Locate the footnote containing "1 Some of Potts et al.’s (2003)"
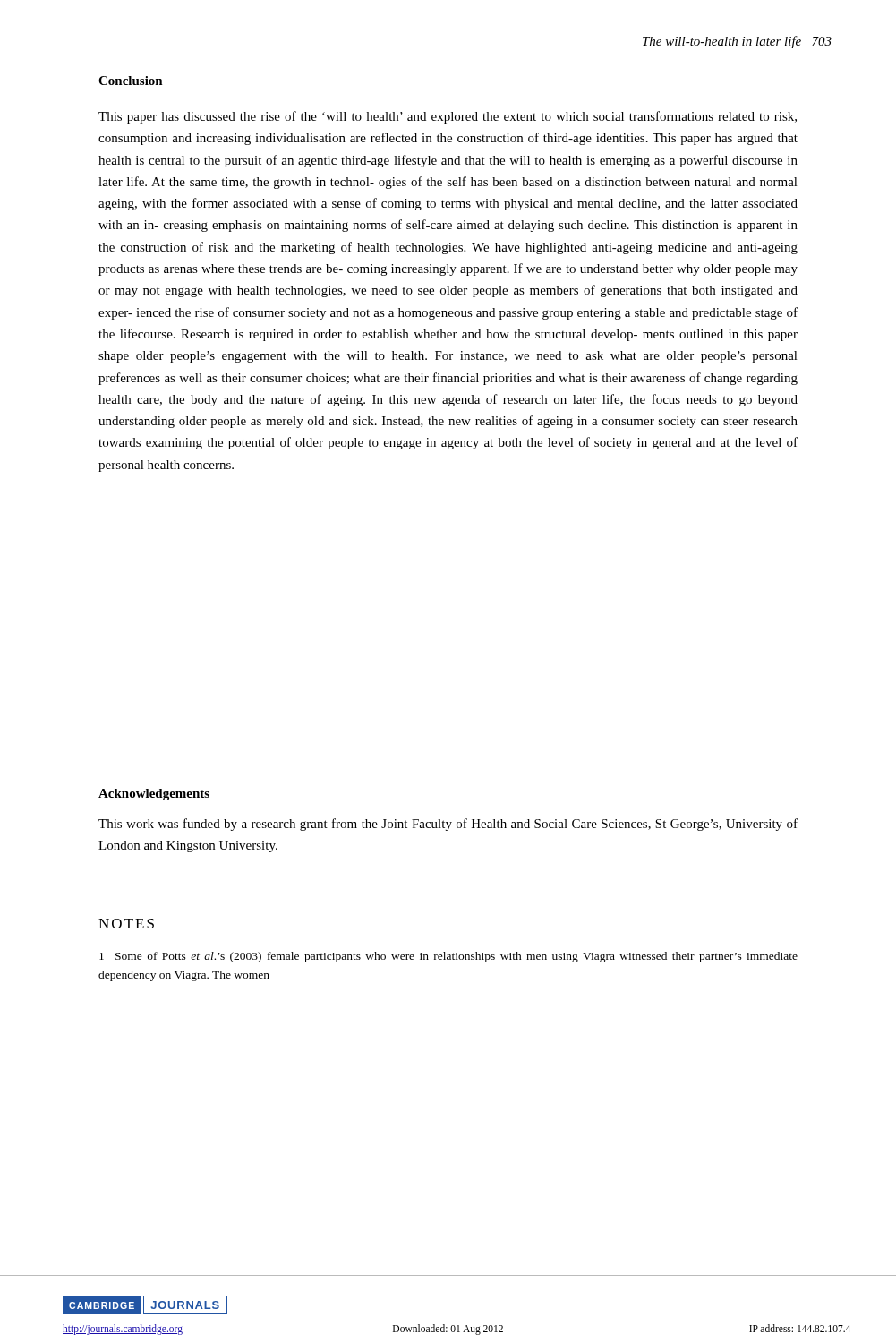 tap(448, 964)
